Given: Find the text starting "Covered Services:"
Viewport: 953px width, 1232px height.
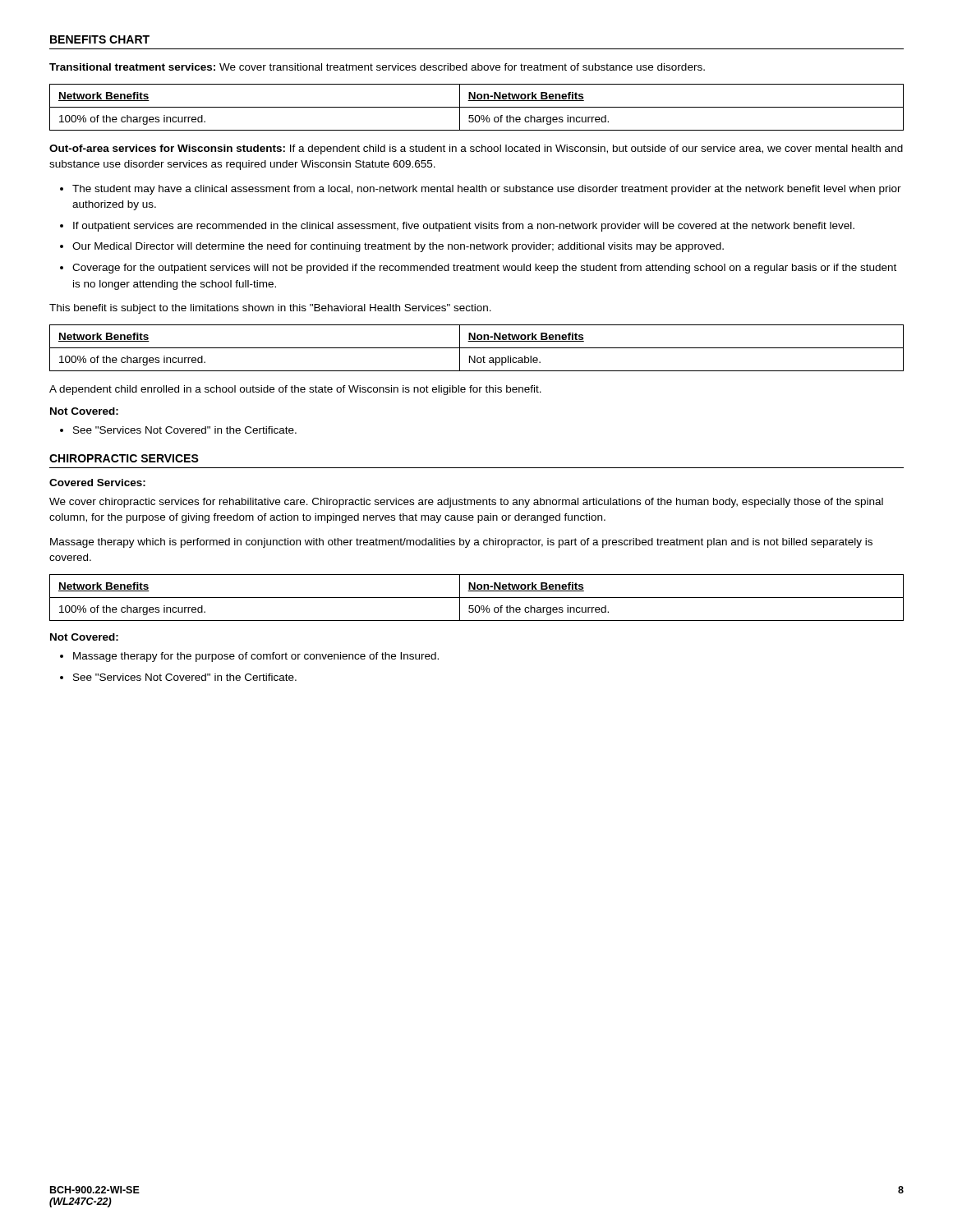Looking at the screenshot, I should click(98, 482).
